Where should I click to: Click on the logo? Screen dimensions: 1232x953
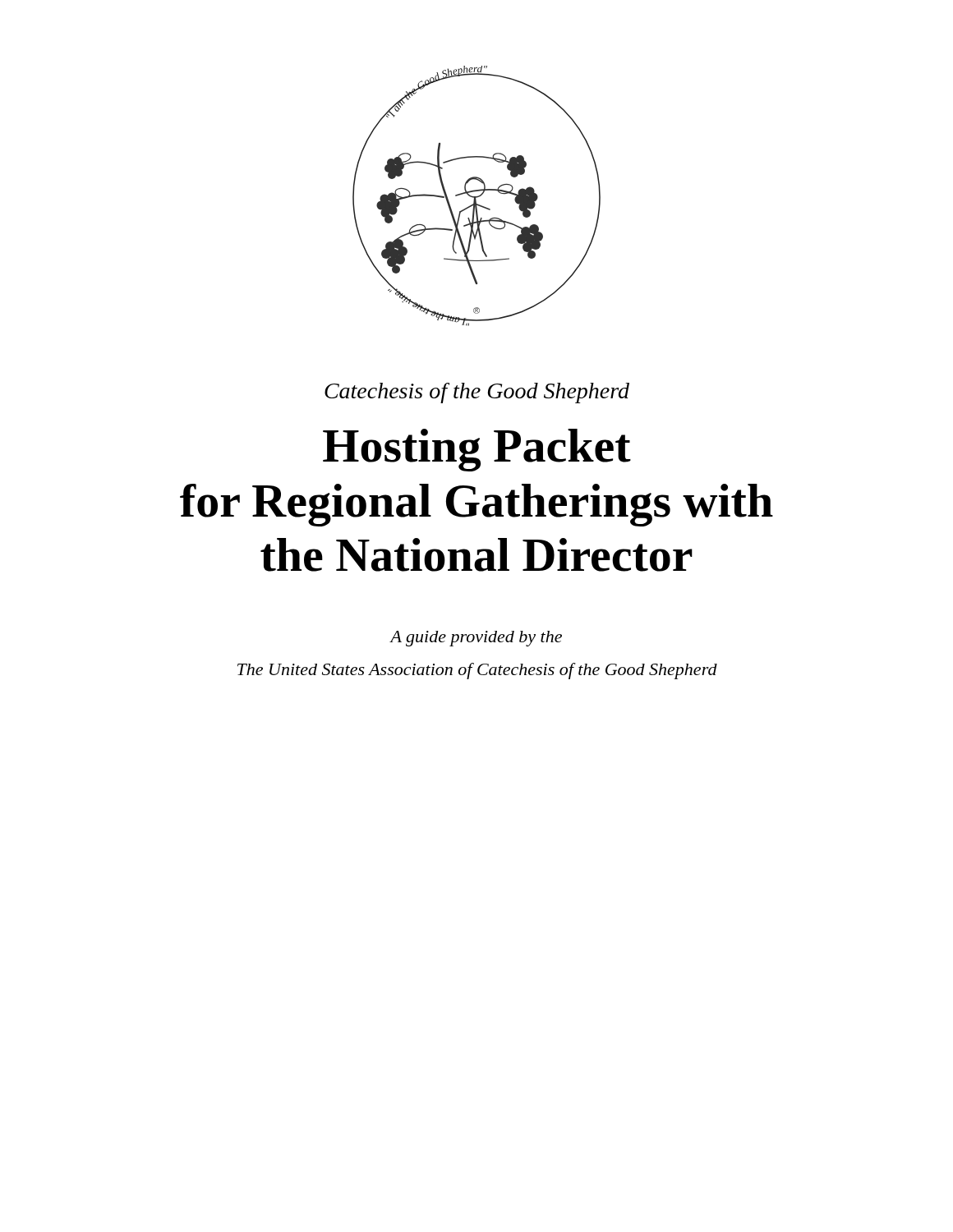(x=476, y=197)
